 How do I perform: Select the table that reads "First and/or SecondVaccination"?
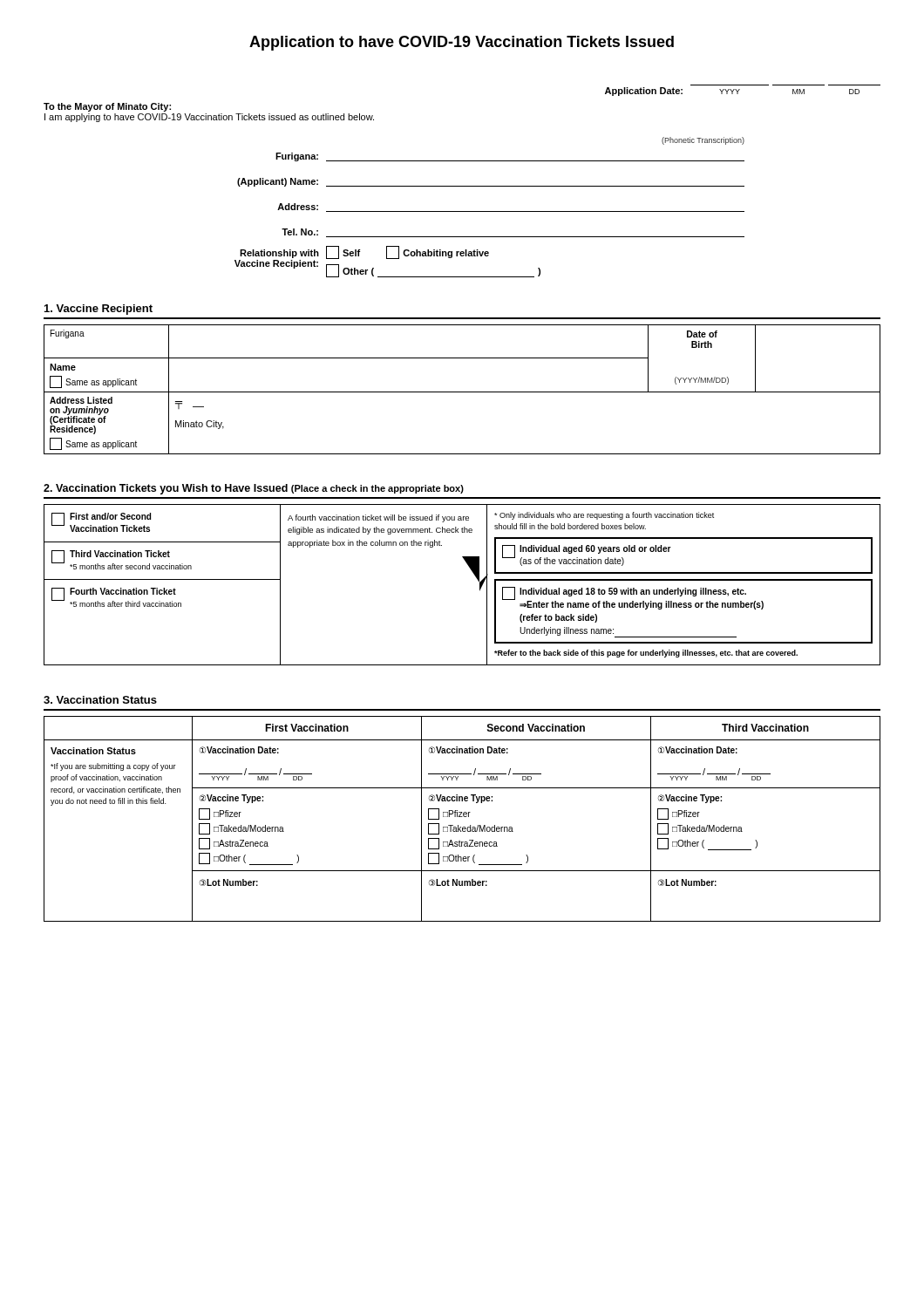click(462, 585)
